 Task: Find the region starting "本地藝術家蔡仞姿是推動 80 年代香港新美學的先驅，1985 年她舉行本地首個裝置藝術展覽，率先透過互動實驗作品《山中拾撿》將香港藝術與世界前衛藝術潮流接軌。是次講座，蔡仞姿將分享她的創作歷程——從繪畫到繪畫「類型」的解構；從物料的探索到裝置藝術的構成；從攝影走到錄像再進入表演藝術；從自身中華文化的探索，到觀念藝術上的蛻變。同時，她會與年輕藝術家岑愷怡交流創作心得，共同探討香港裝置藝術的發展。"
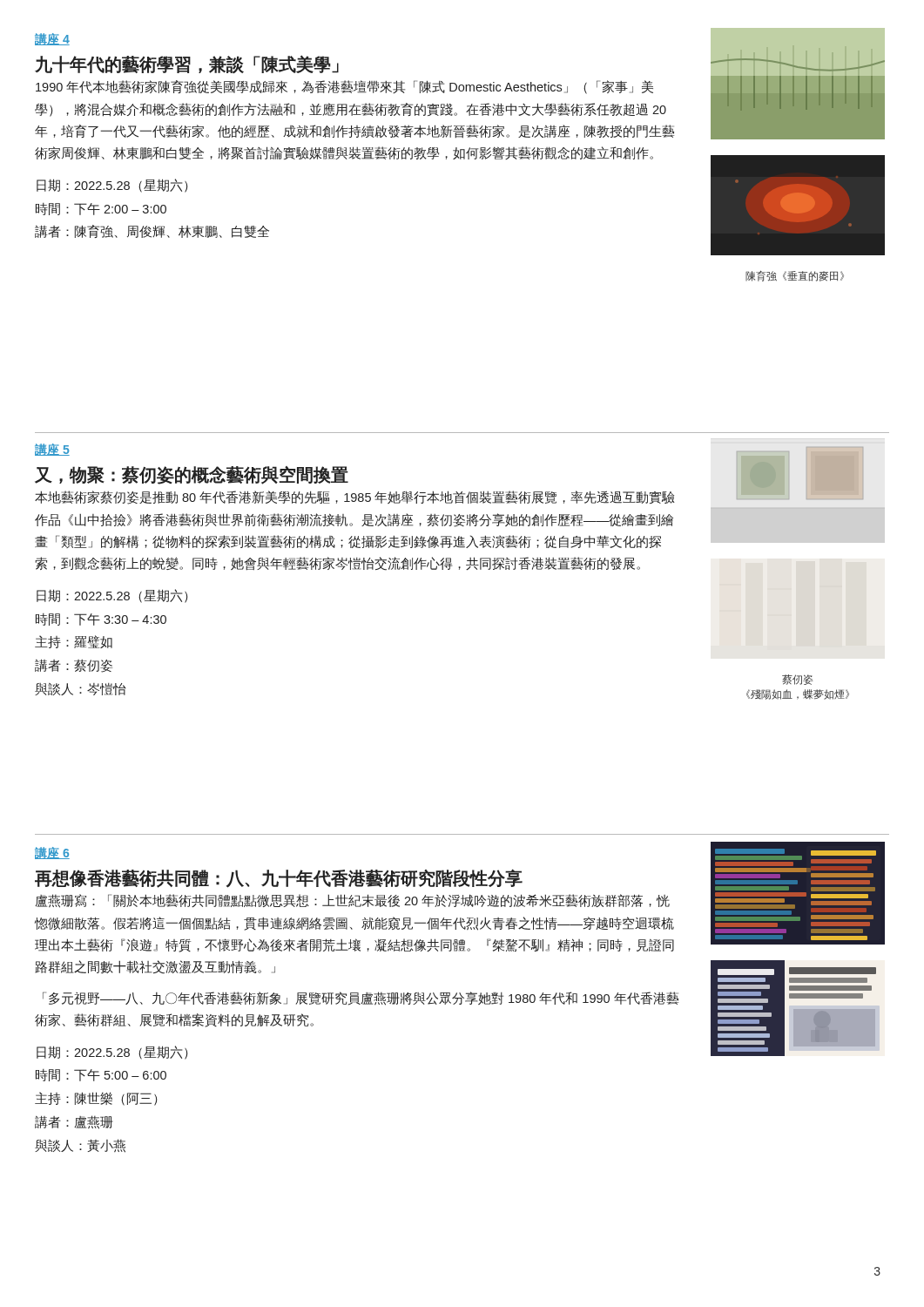click(355, 531)
